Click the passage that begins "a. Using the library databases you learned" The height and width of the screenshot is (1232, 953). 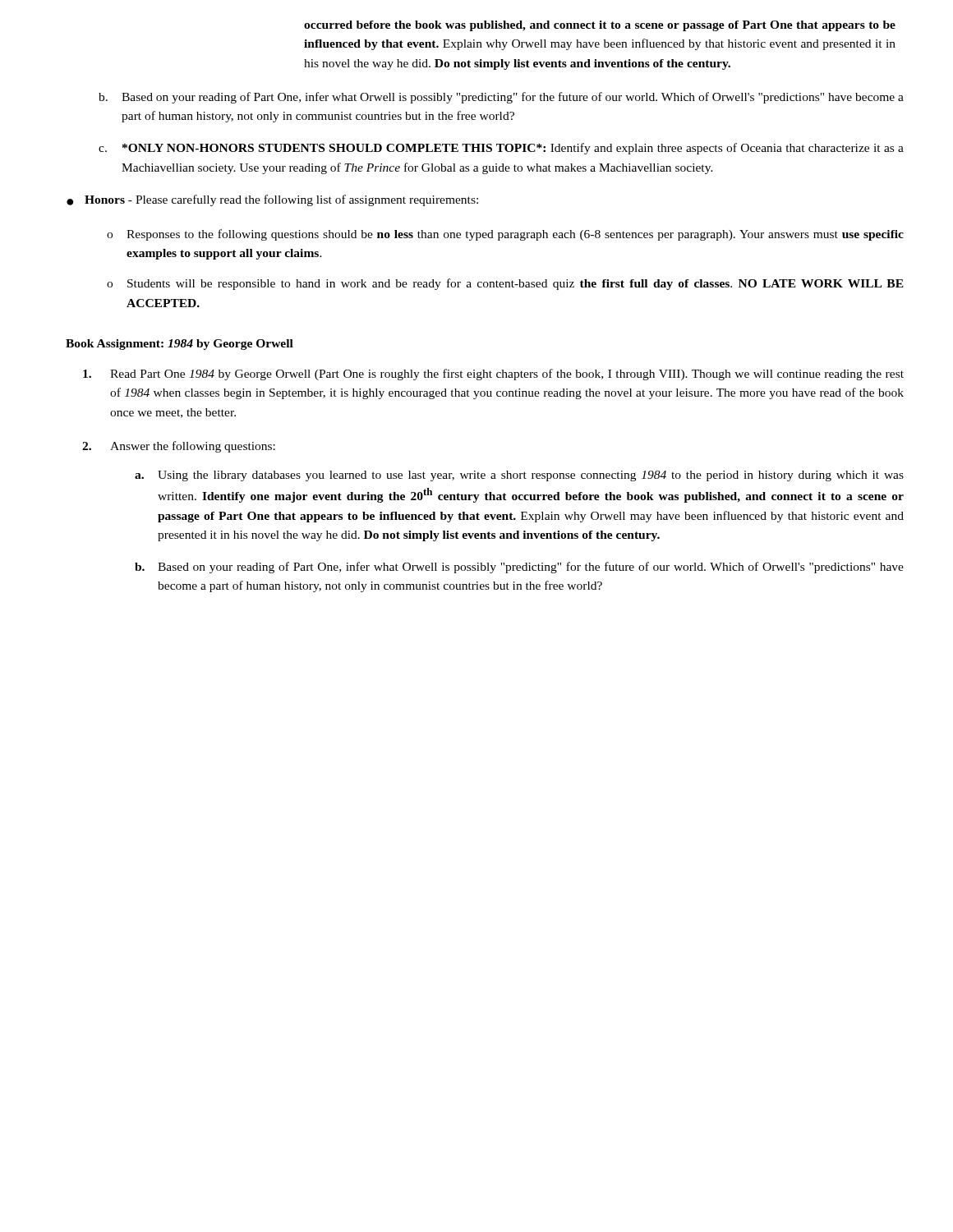point(519,504)
